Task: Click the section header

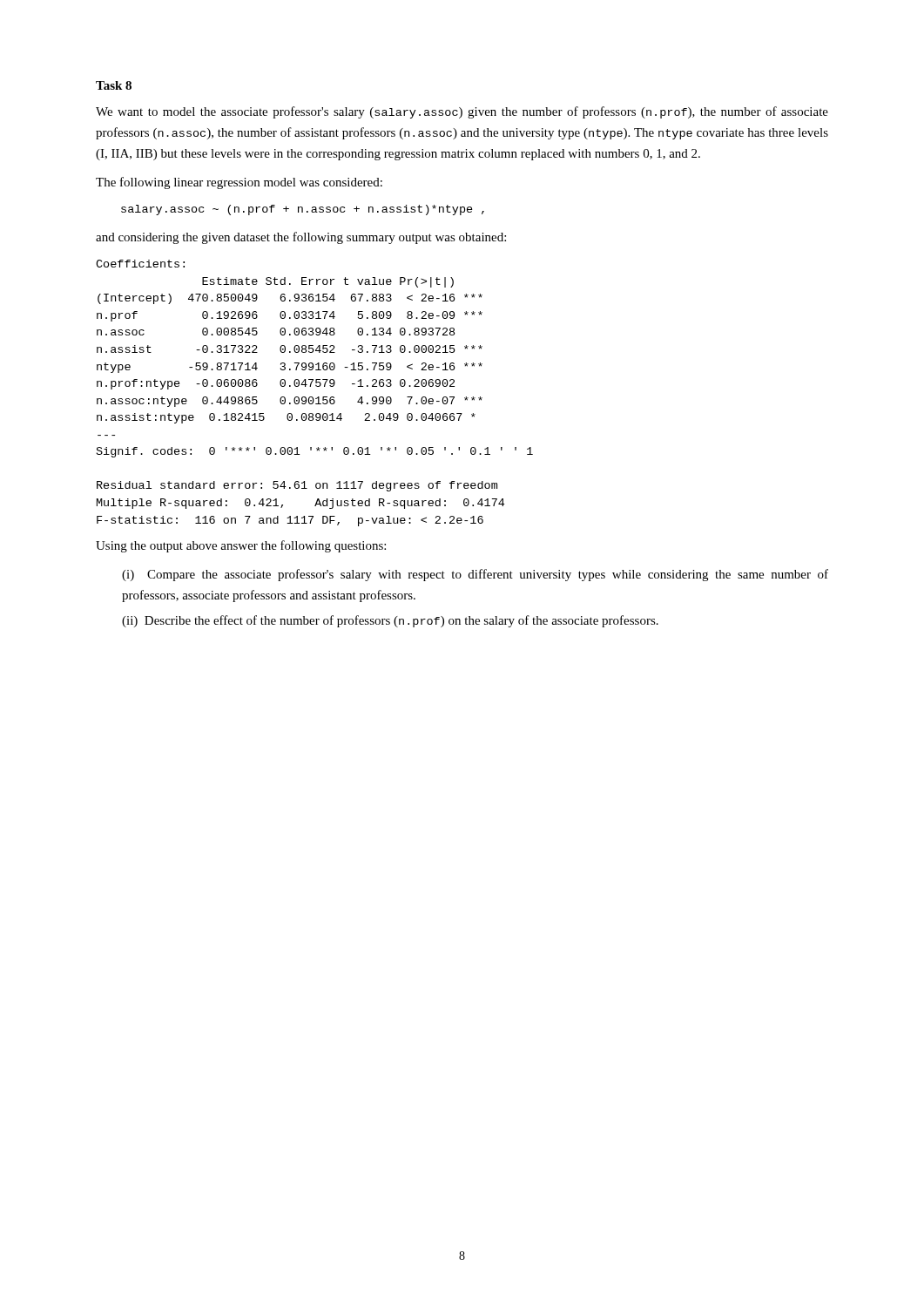Action: (114, 85)
